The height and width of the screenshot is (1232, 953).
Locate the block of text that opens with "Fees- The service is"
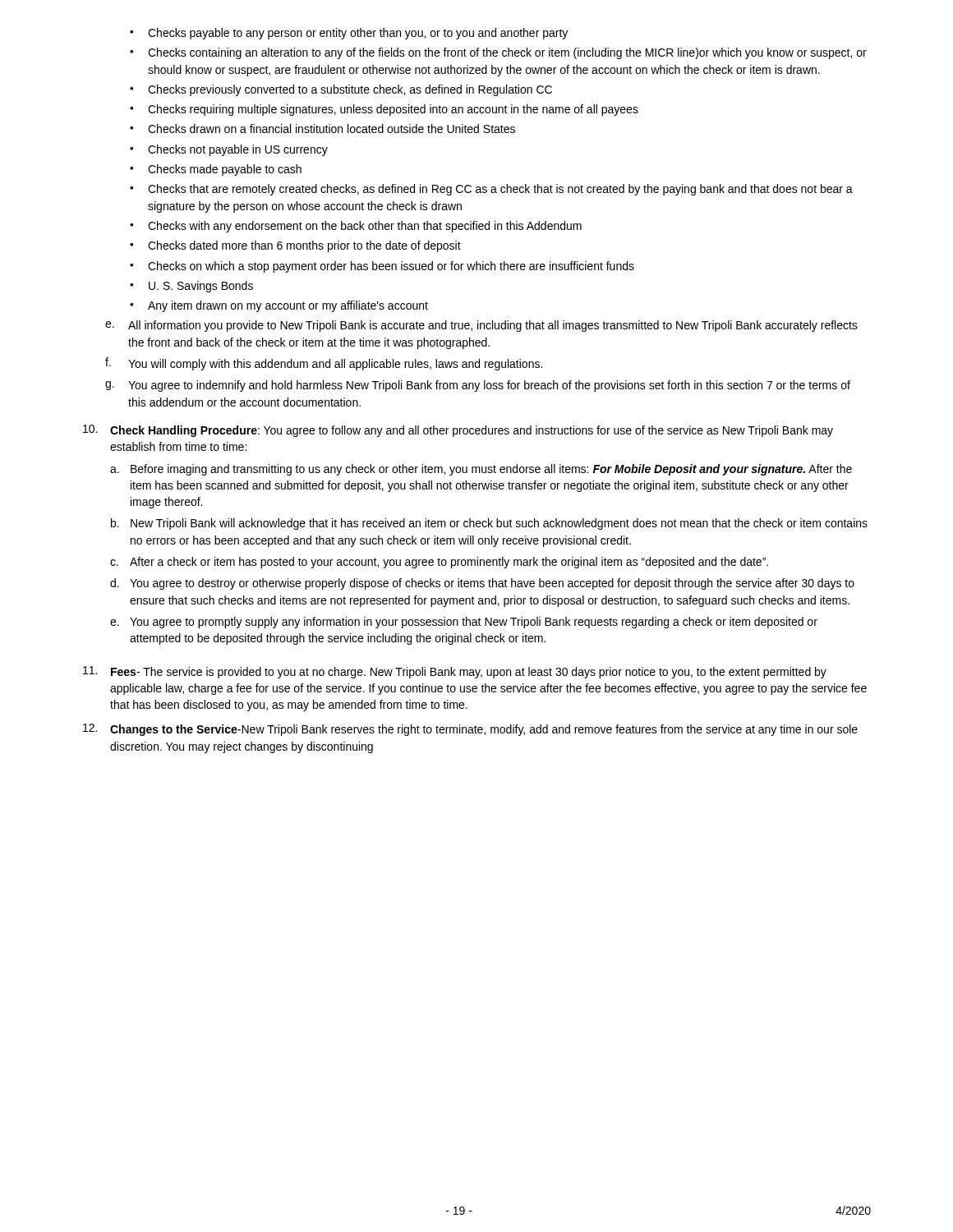(476, 688)
